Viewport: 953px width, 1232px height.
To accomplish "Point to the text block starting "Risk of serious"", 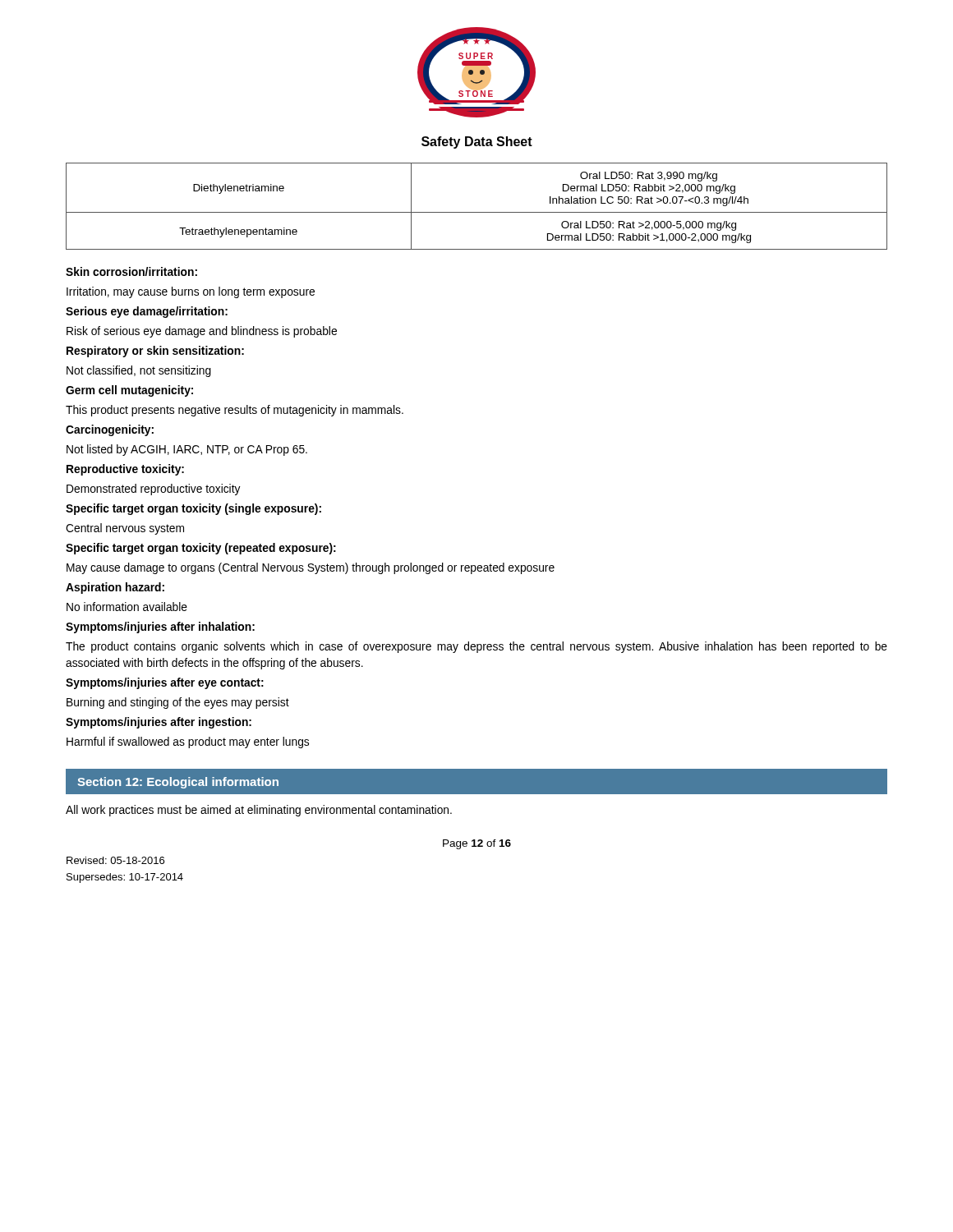I will tap(202, 331).
